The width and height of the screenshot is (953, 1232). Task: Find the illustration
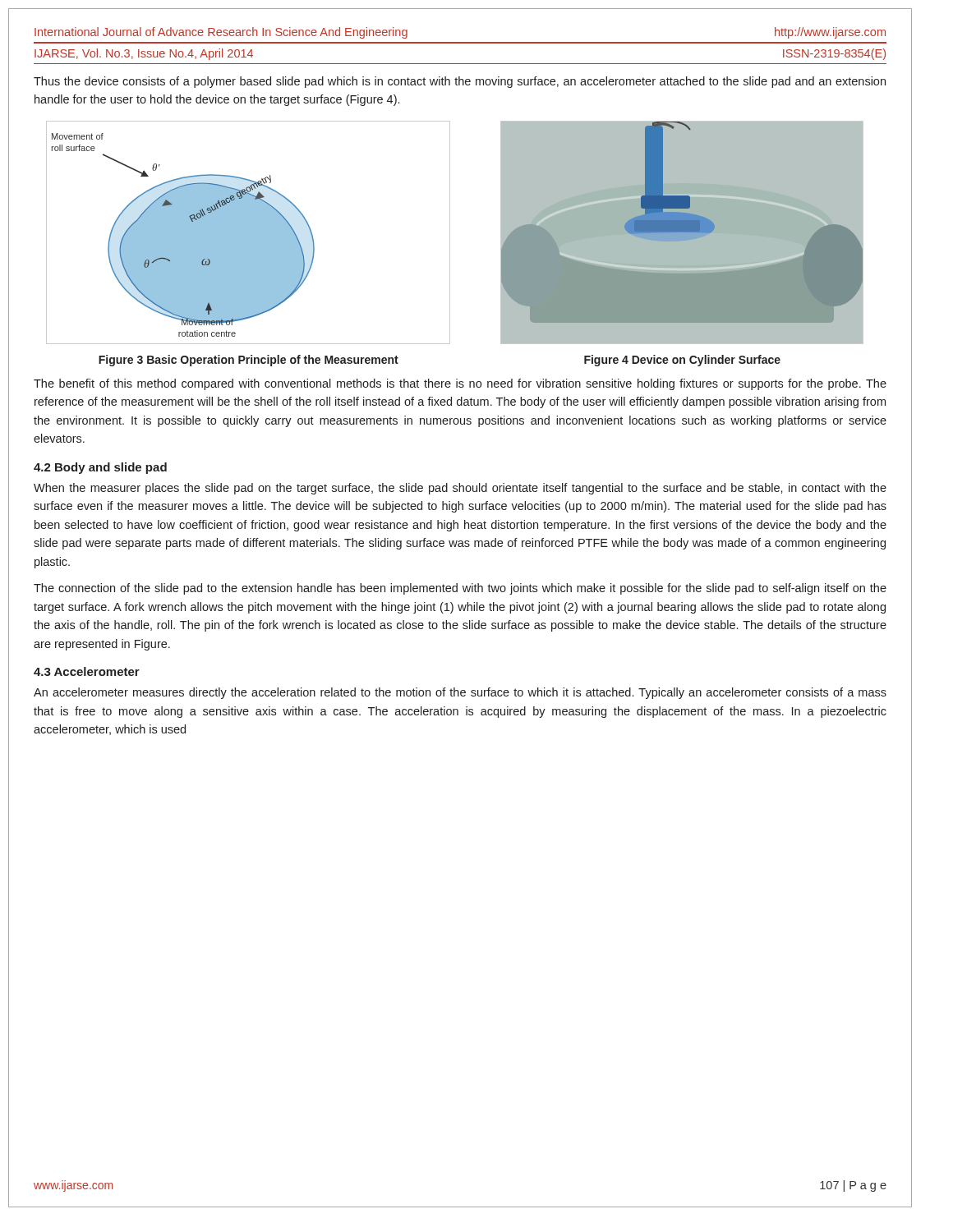point(248,232)
